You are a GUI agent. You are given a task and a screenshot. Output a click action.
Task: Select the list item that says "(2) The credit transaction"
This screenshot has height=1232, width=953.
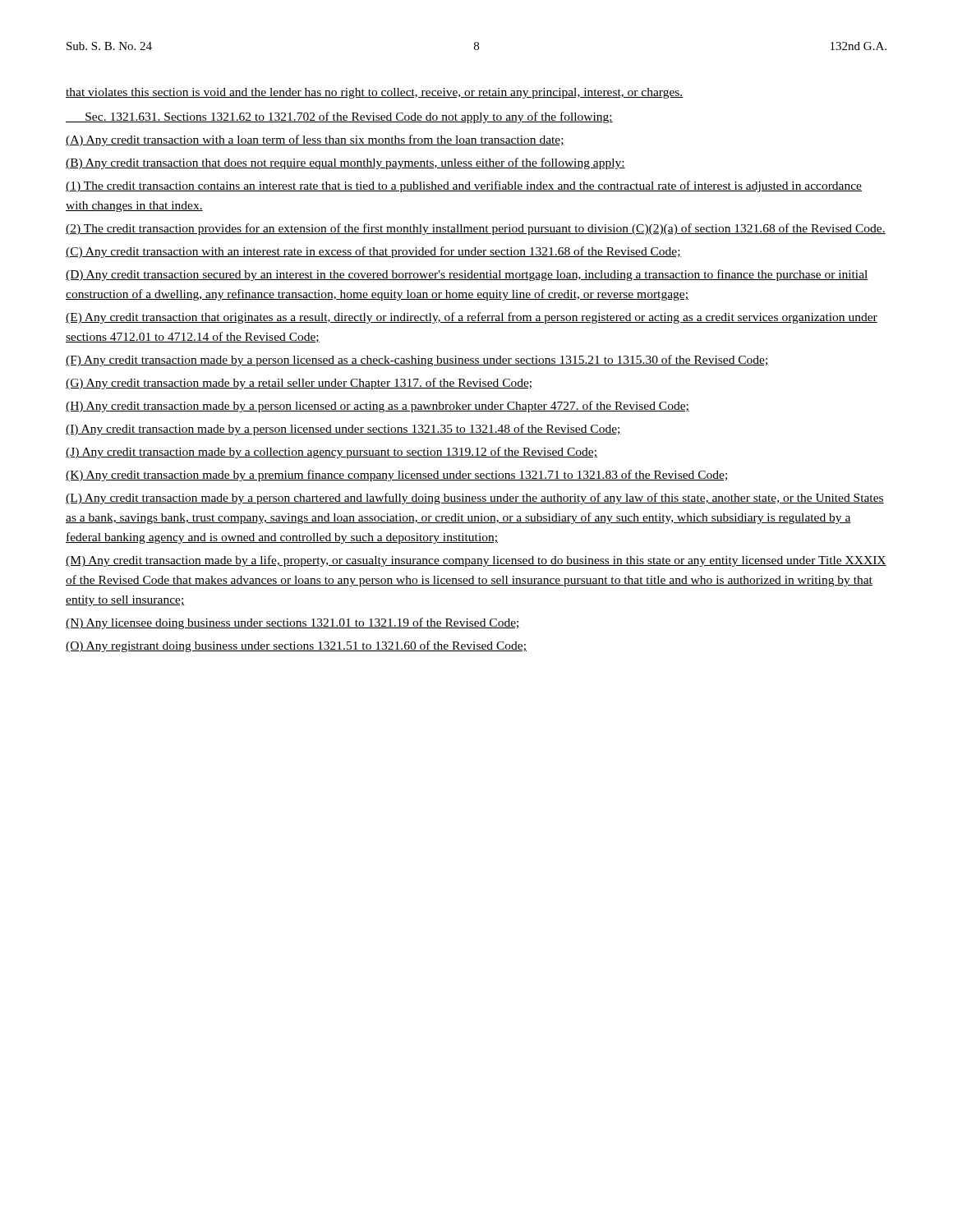click(475, 228)
